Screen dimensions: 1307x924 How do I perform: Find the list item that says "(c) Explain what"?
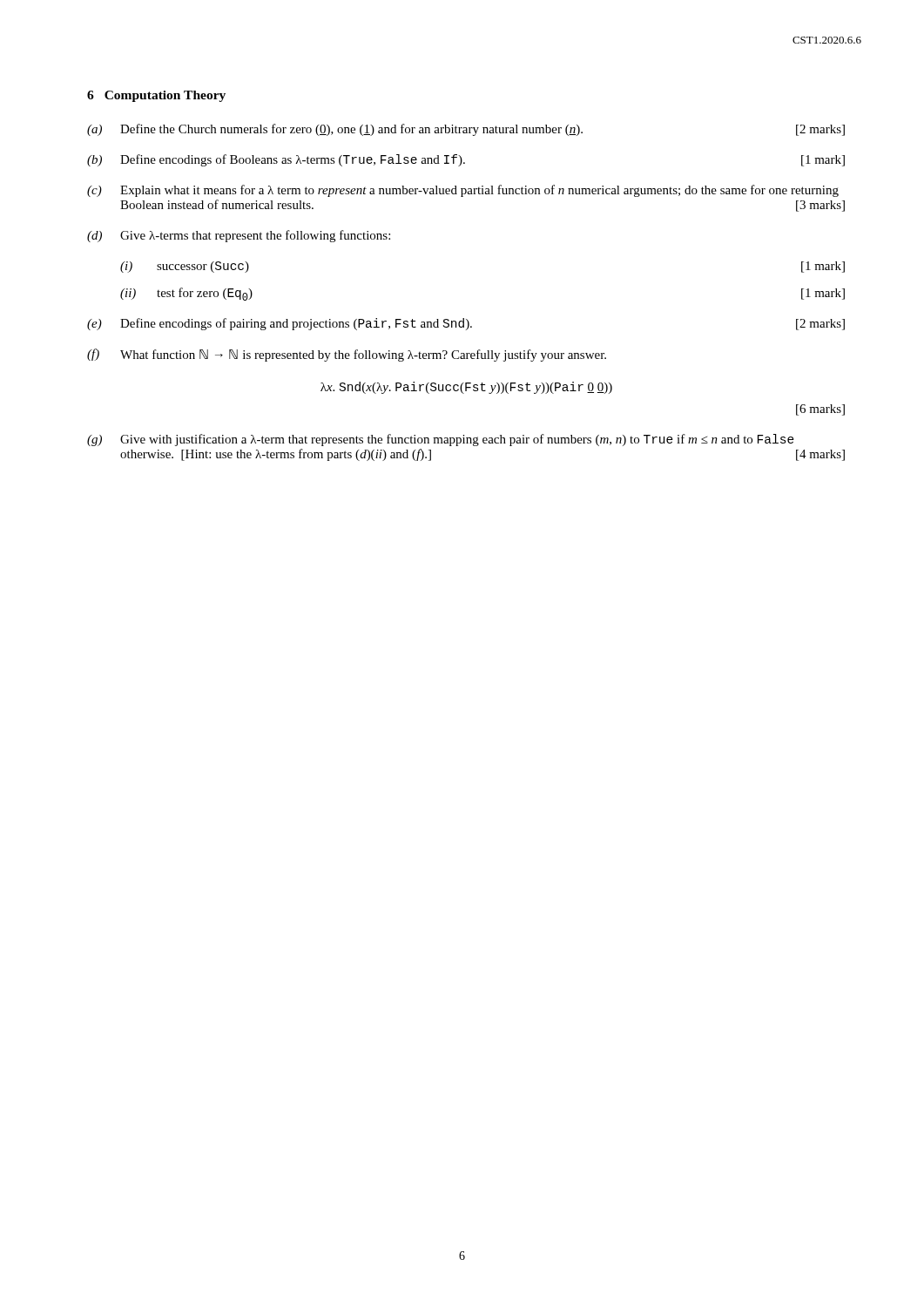[x=466, y=198]
